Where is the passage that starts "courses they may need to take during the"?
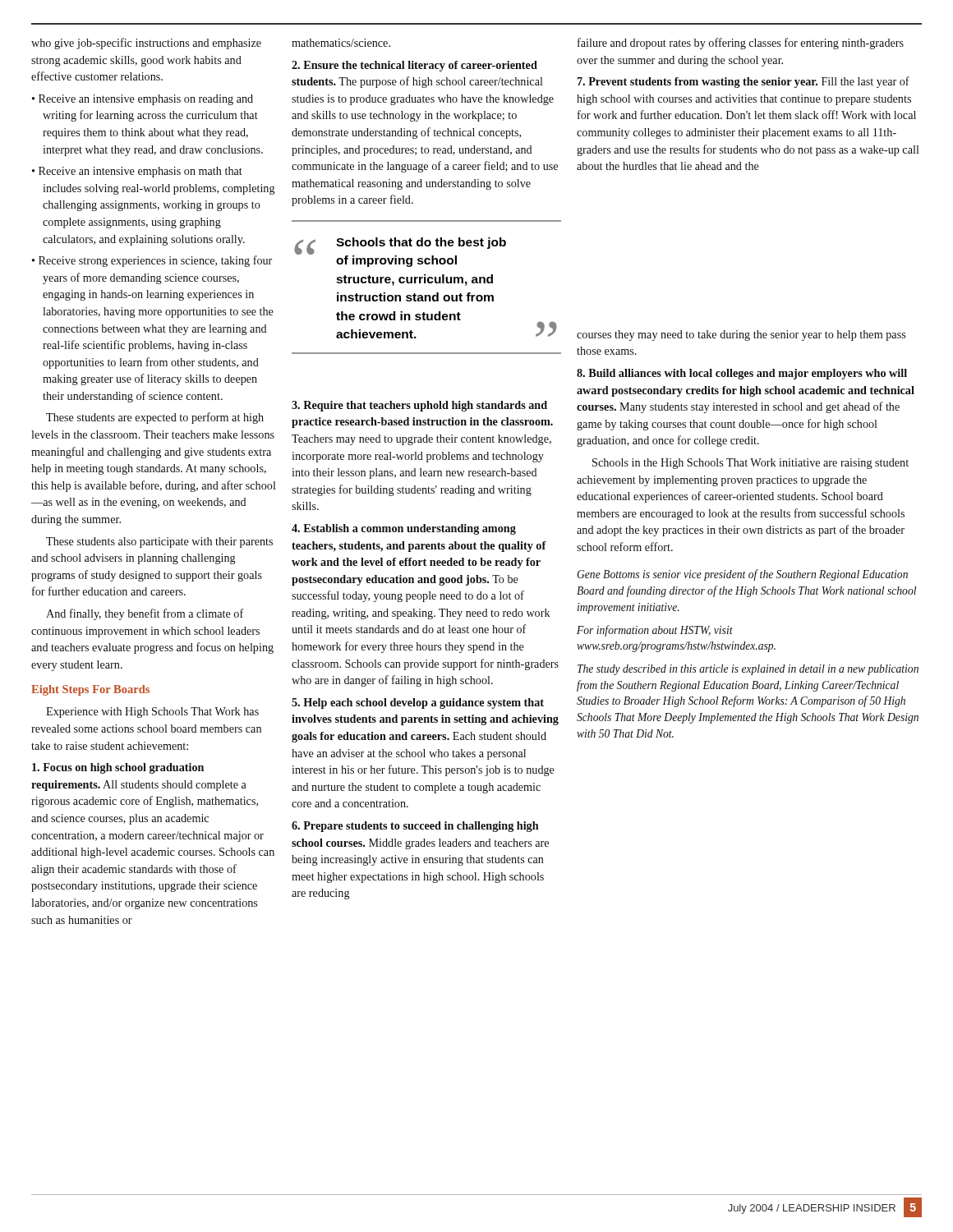This screenshot has height=1232, width=953. click(x=749, y=343)
